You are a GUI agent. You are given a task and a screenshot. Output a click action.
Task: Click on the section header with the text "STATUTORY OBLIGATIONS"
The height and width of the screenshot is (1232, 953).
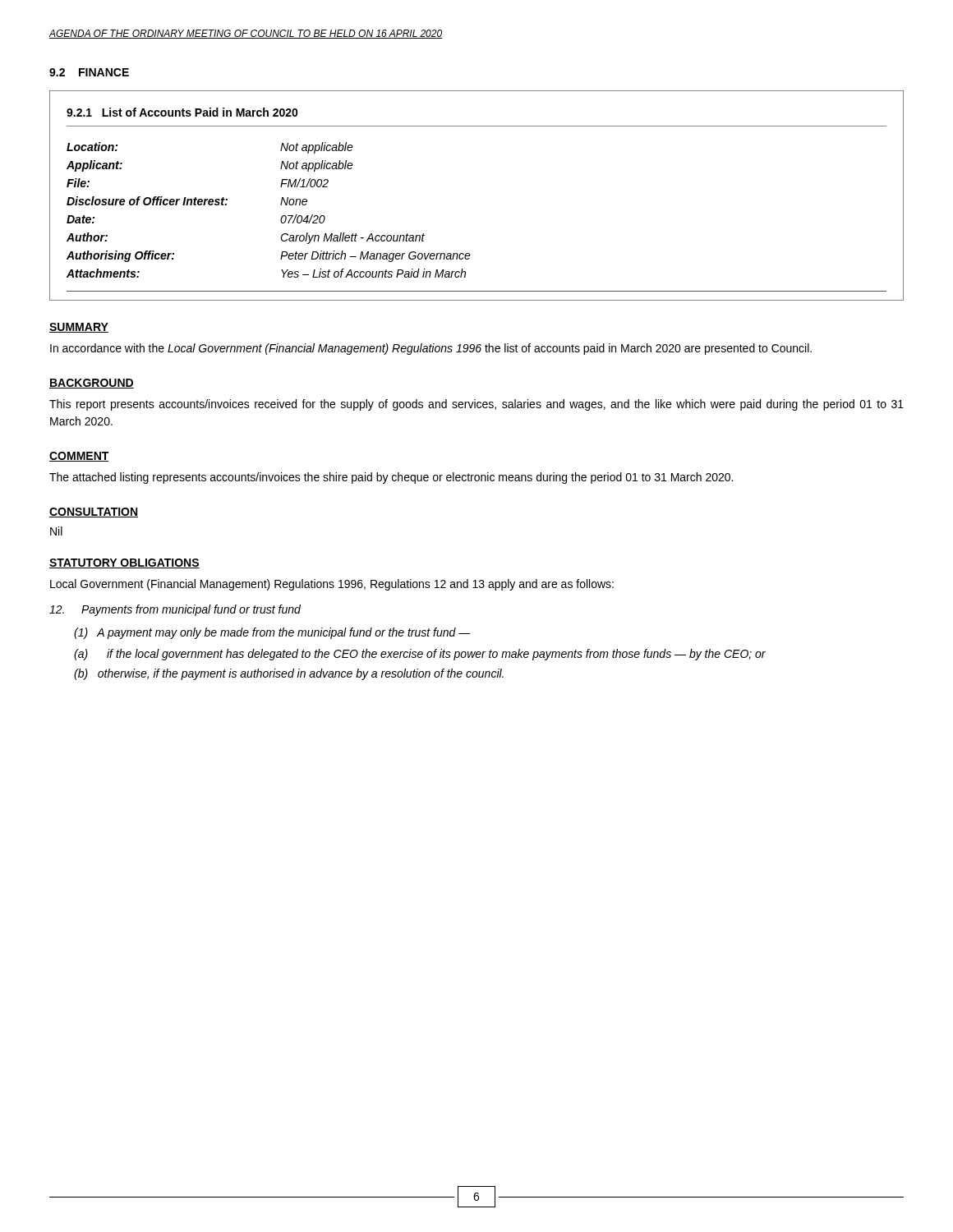(124, 562)
